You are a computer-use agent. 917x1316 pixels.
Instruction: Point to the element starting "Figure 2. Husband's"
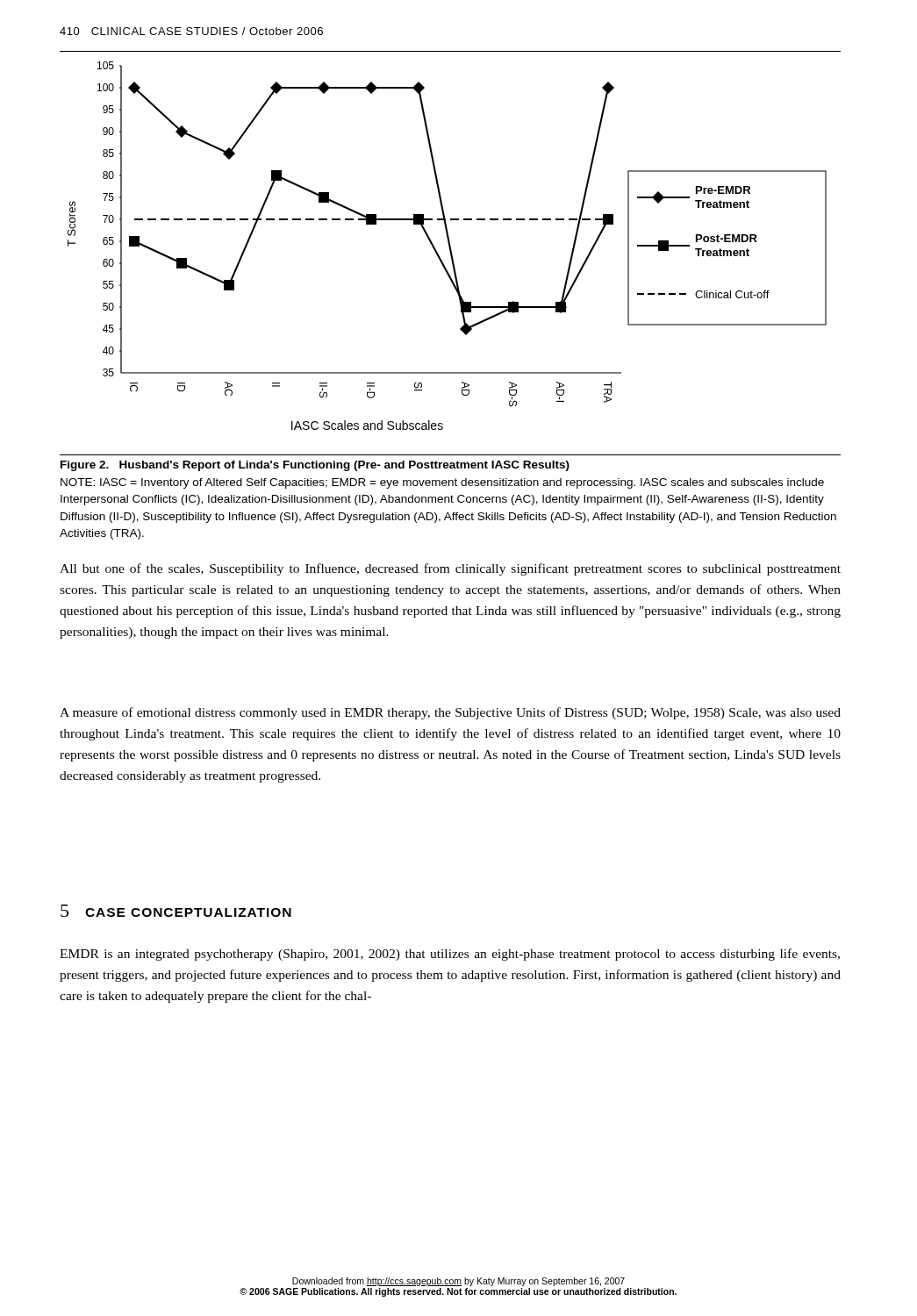[x=448, y=499]
